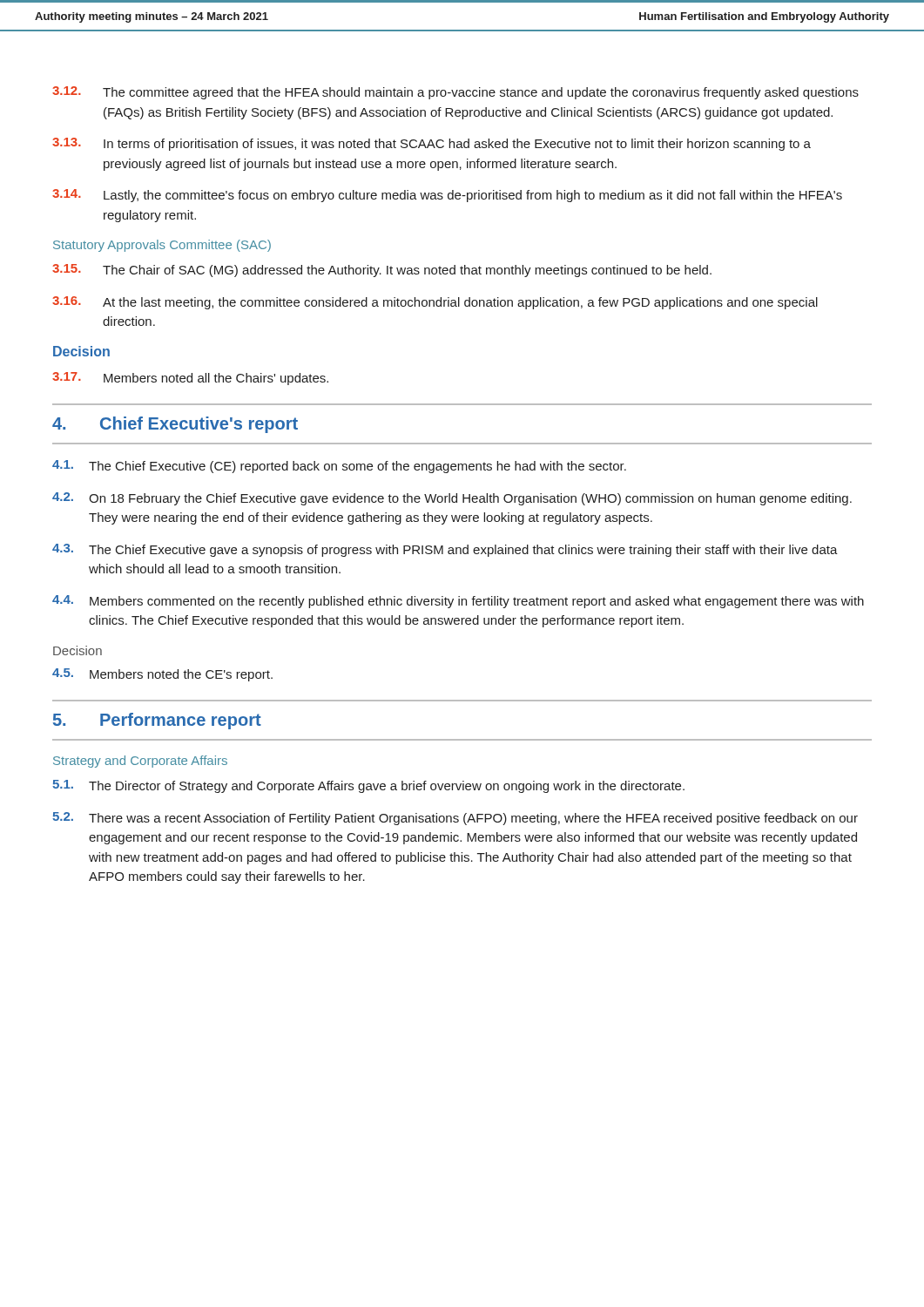
Task: Where is the passage that starts "3.14. Lastly, the committee's focus on embryo"?
Action: point(462,205)
